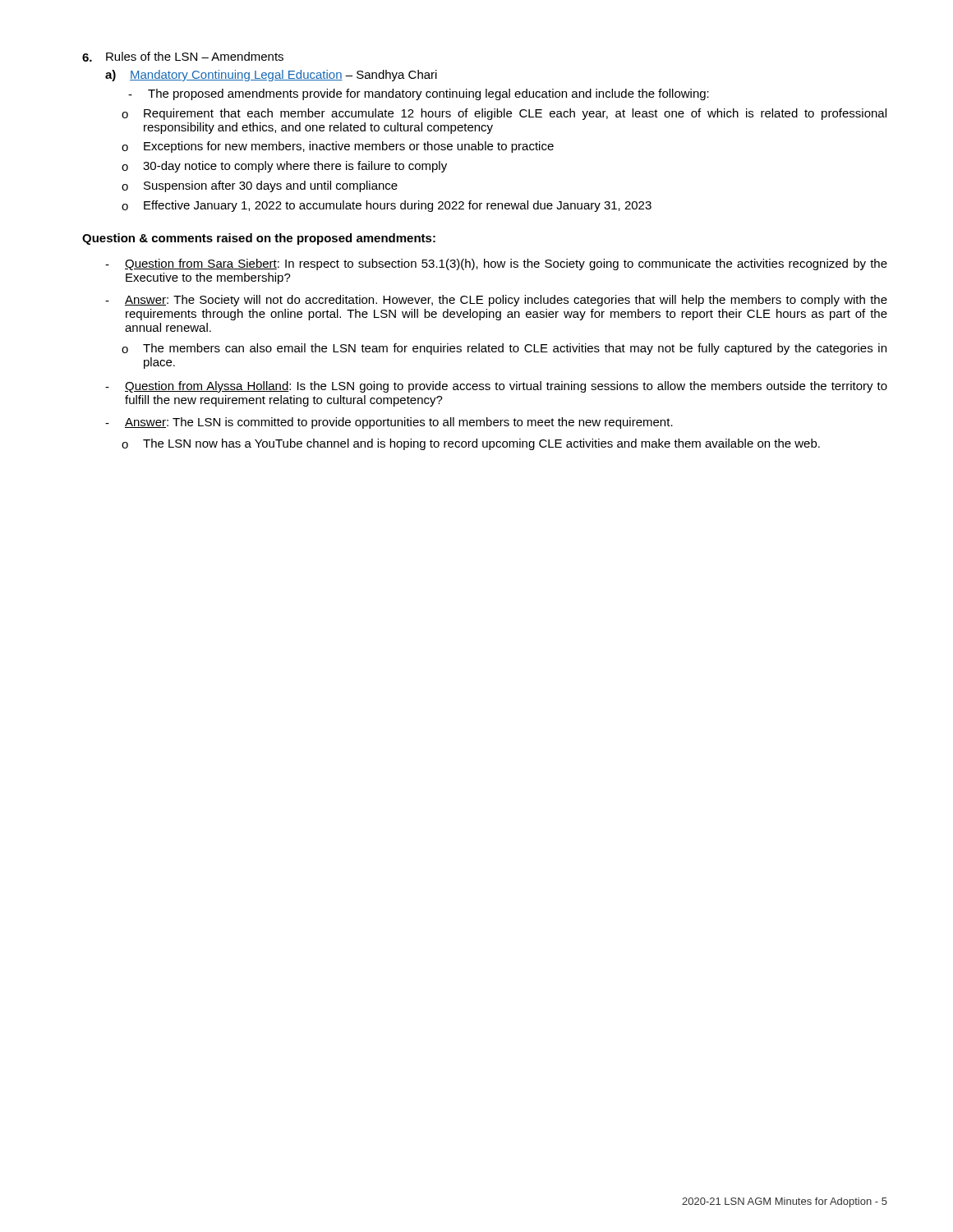The image size is (953, 1232).
Task: Find the list item that says "o The members can also email the"
Action: point(504,355)
